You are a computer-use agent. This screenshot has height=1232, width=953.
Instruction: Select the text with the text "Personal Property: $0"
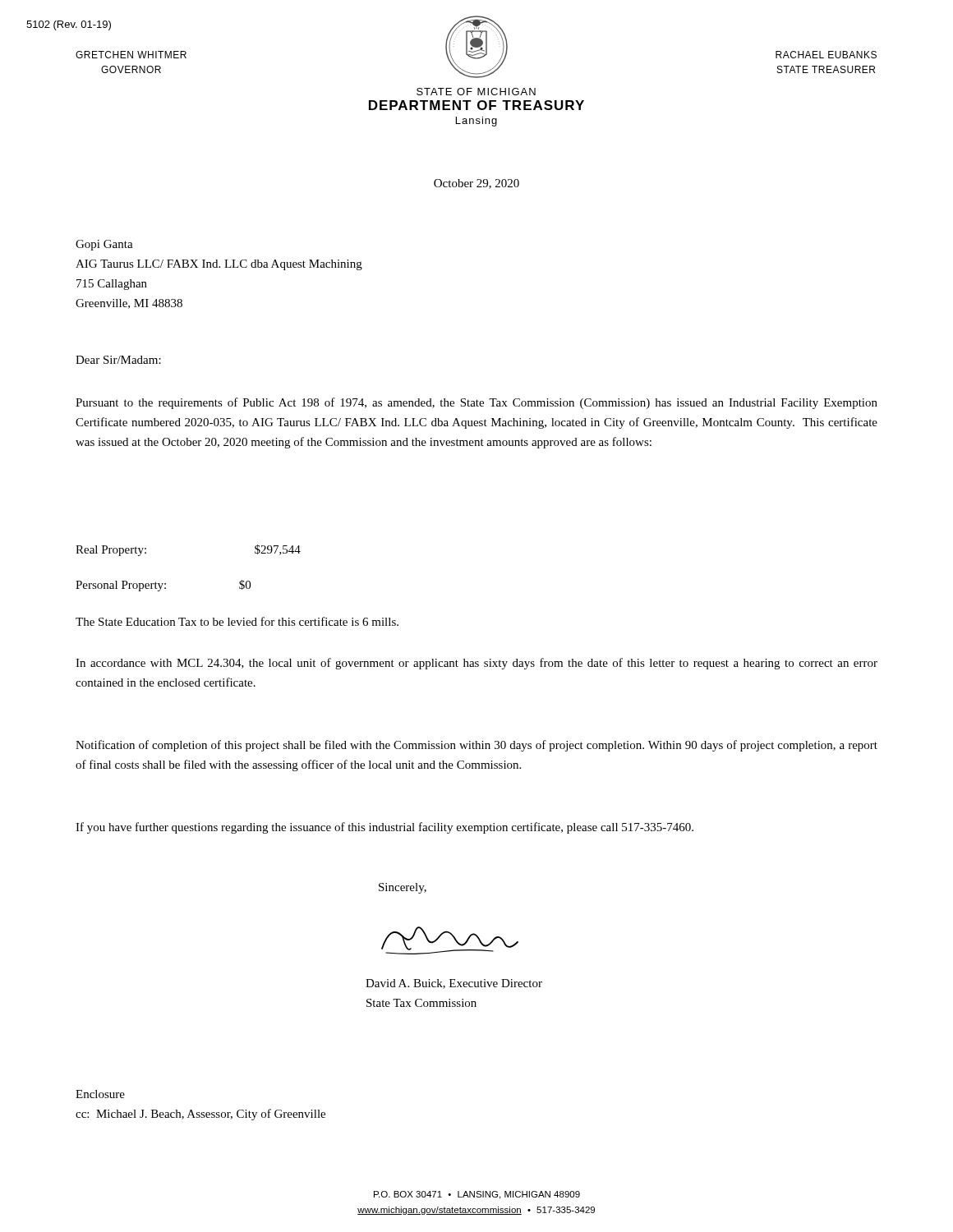point(163,585)
